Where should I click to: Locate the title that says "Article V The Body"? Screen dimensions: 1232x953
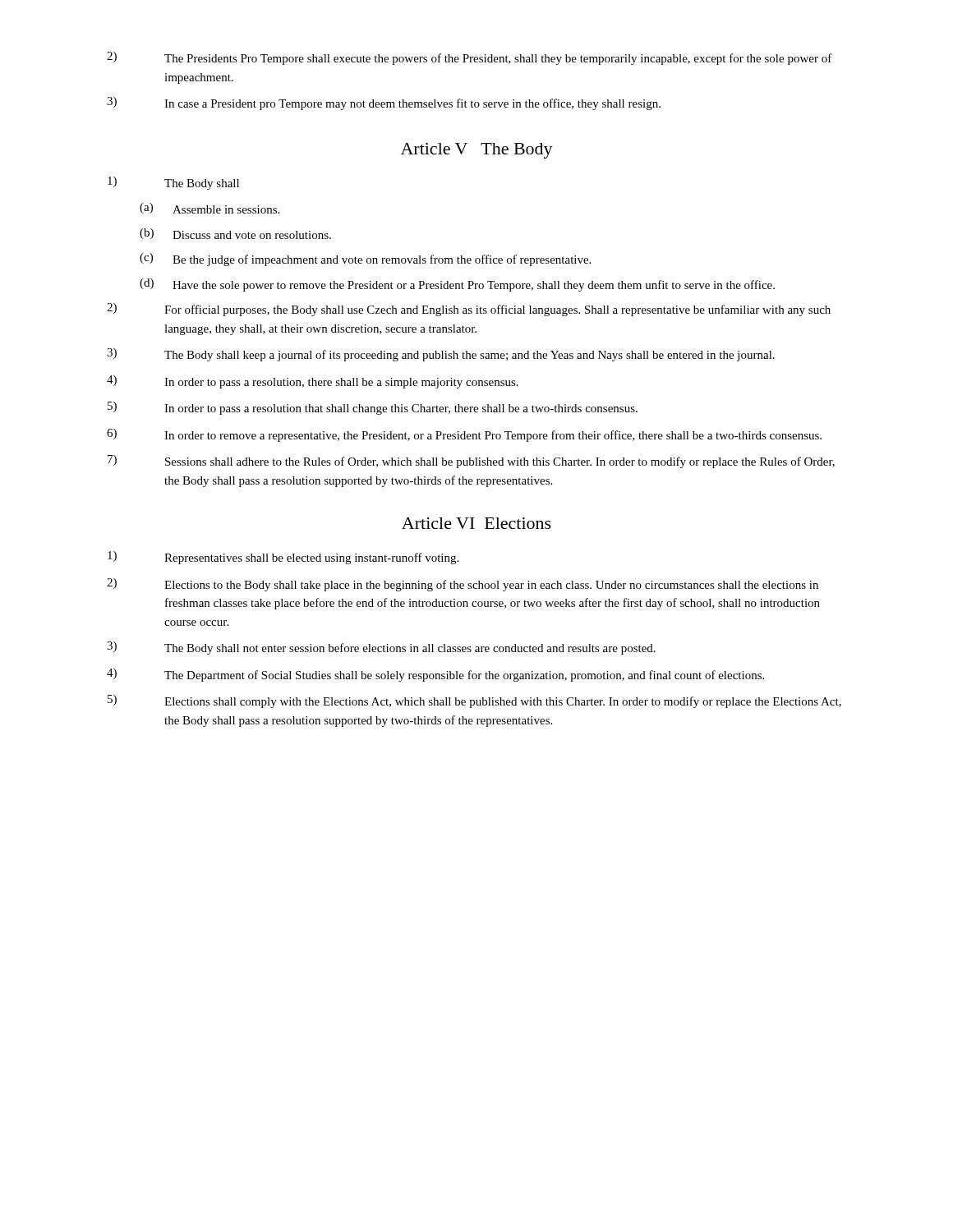tap(476, 148)
